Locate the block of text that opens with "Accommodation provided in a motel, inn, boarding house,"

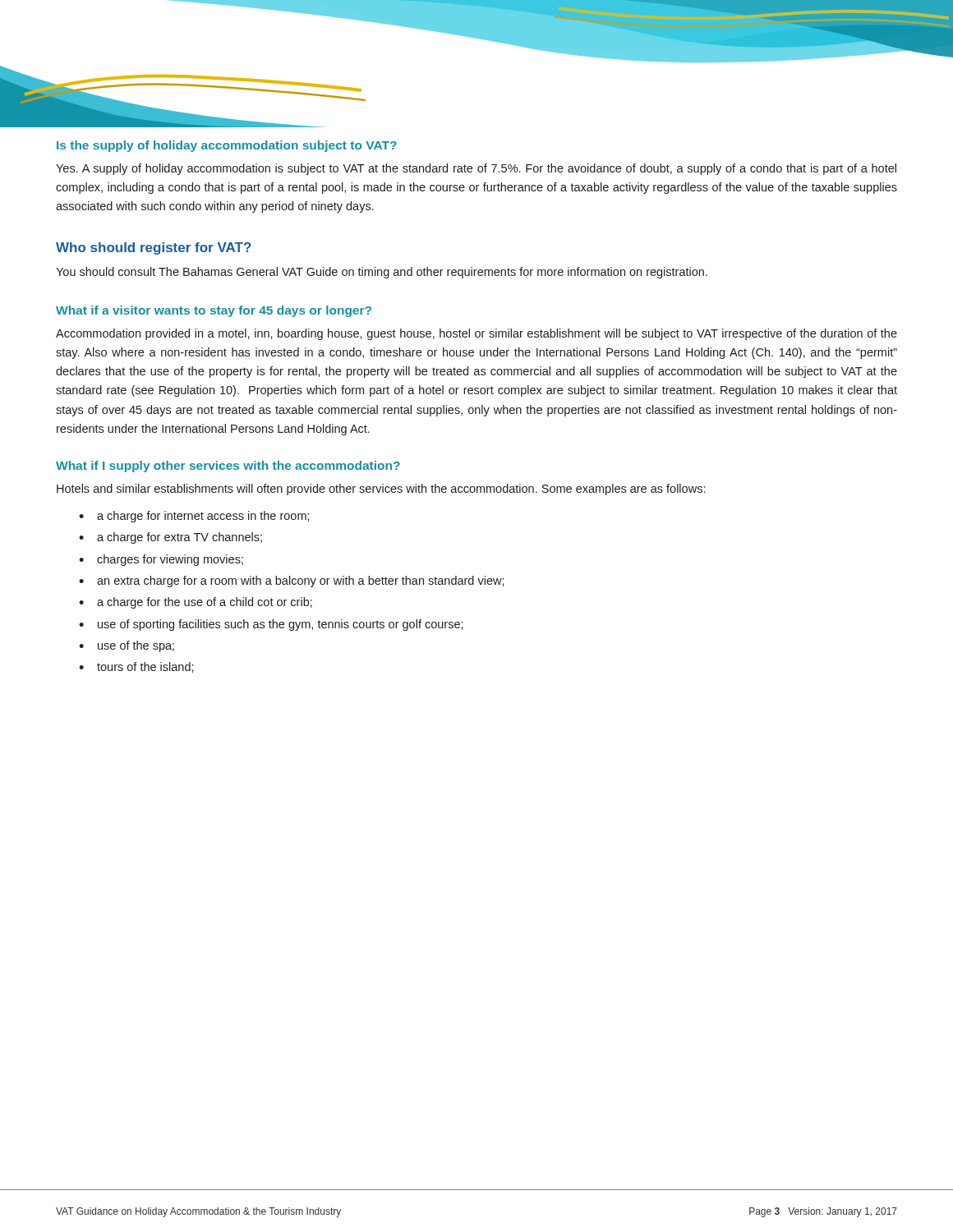click(x=476, y=381)
